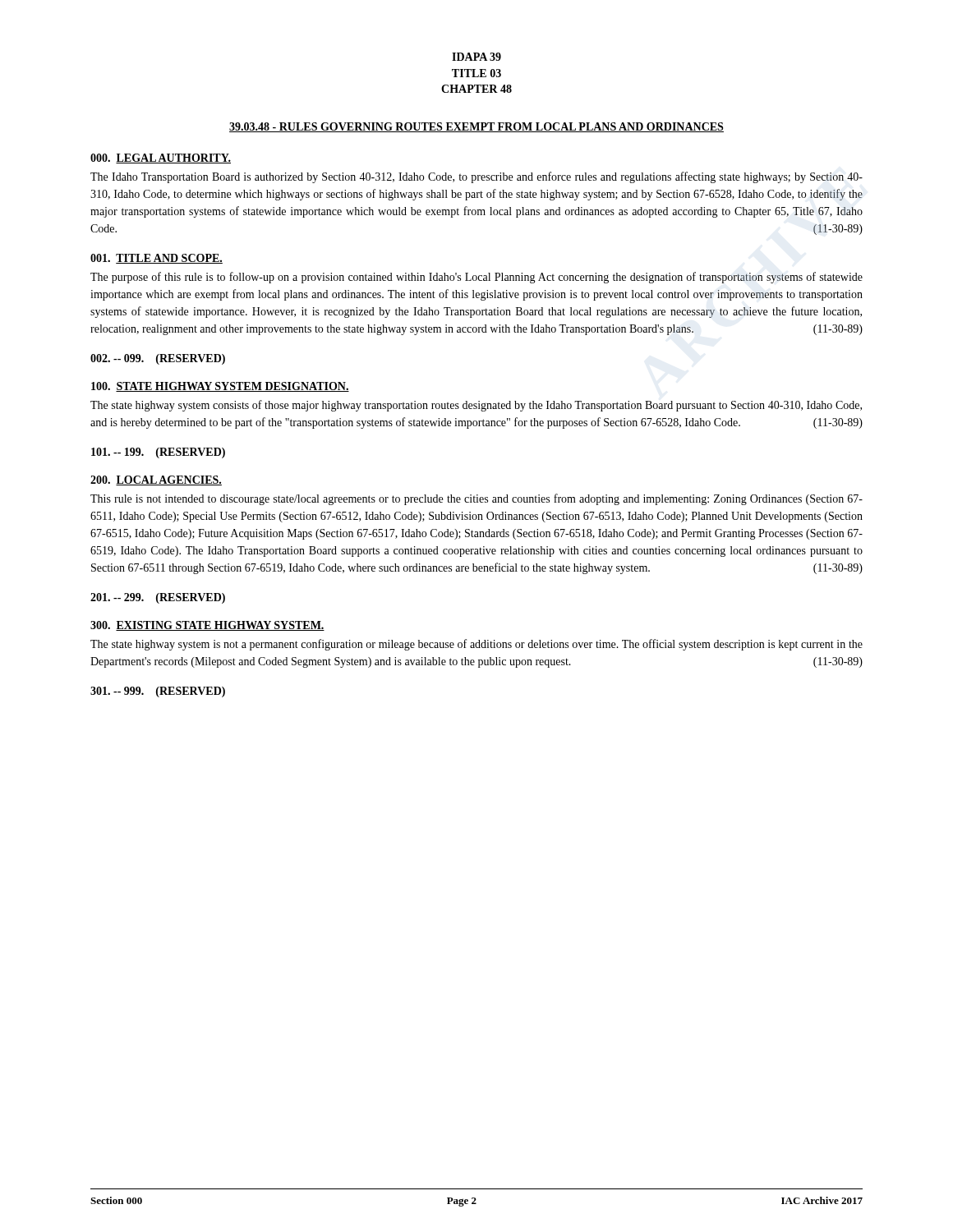Locate the block of text that opens with "The state highway system is not a permanent"
The height and width of the screenshot is (1232, 953).
[476, 654]
